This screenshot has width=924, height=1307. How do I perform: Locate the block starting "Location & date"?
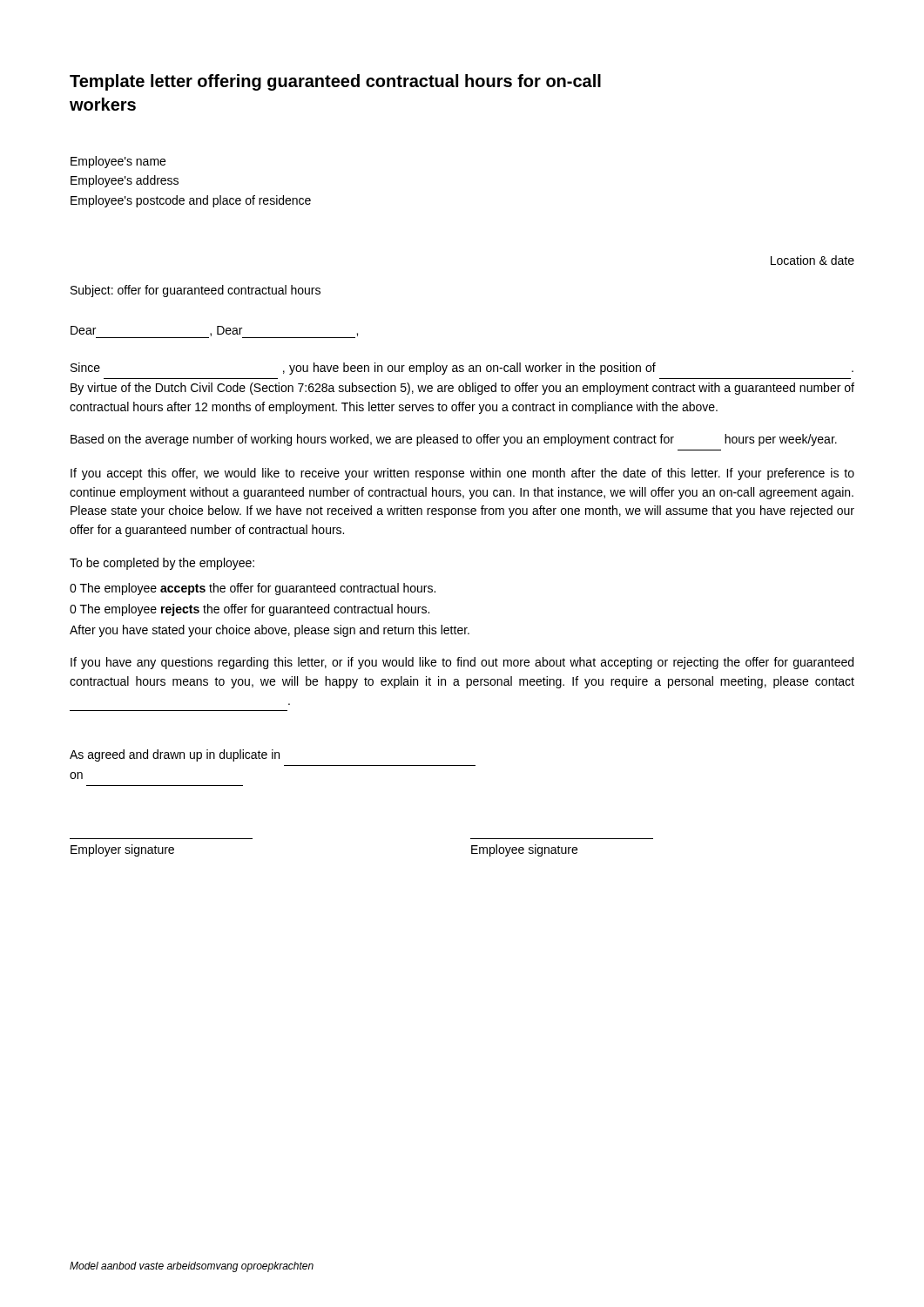click(812, 261)
